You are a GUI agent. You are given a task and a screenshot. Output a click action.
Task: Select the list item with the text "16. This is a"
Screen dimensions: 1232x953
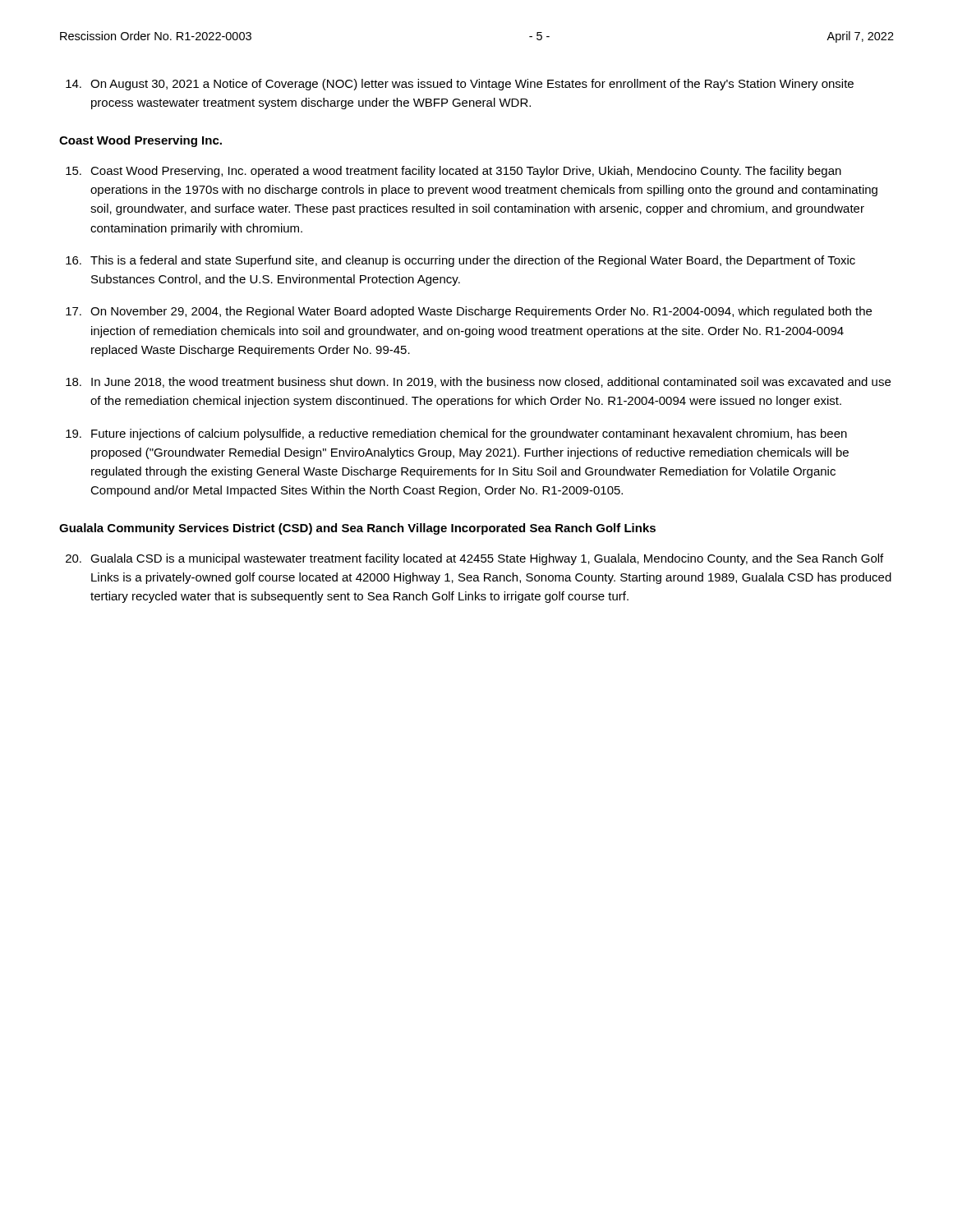476,269
